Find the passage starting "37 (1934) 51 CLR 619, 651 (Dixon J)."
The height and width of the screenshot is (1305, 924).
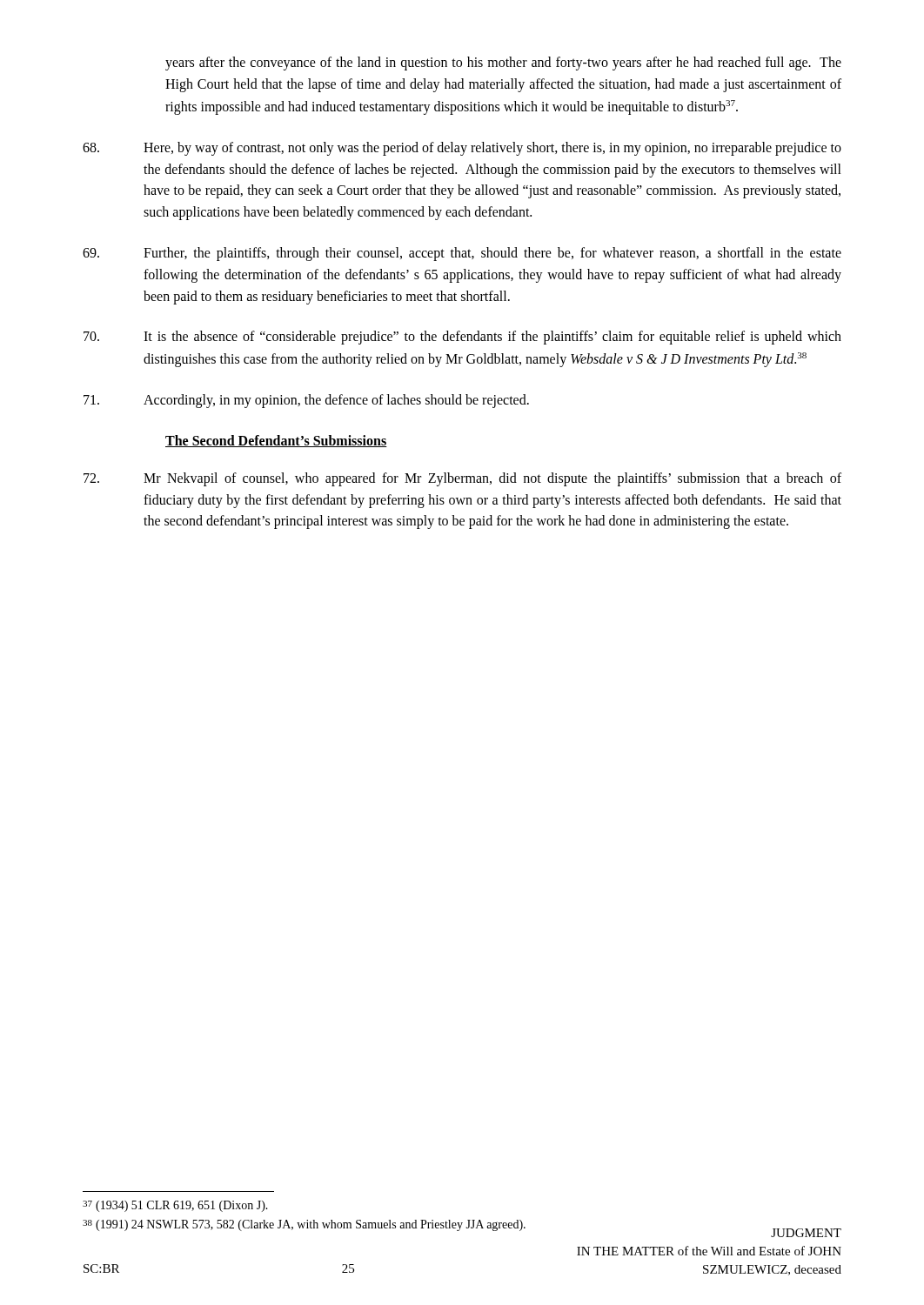tap(175, 1206)
